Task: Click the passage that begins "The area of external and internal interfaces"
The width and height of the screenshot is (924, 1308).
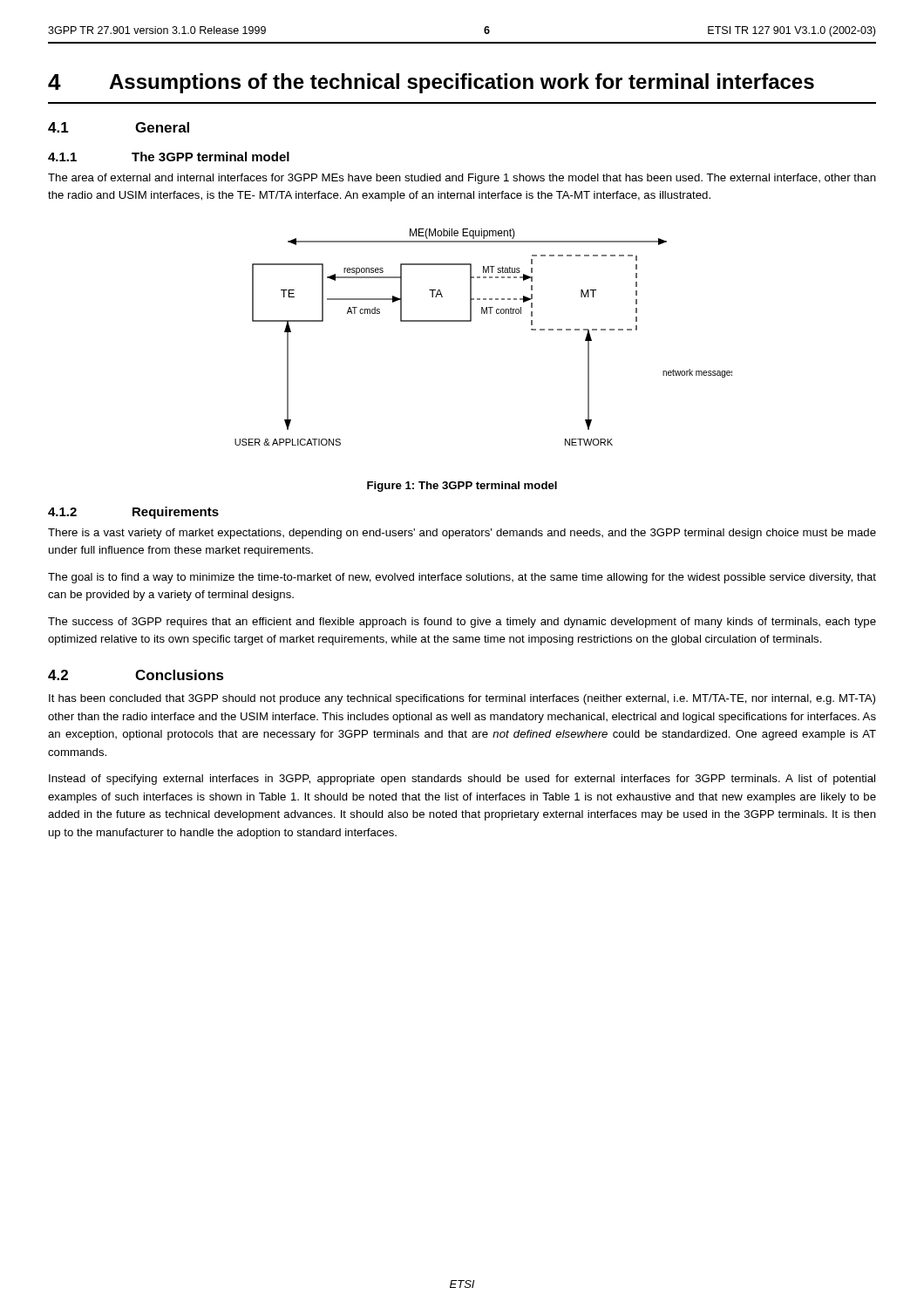Action: click(x=462, y=186)
